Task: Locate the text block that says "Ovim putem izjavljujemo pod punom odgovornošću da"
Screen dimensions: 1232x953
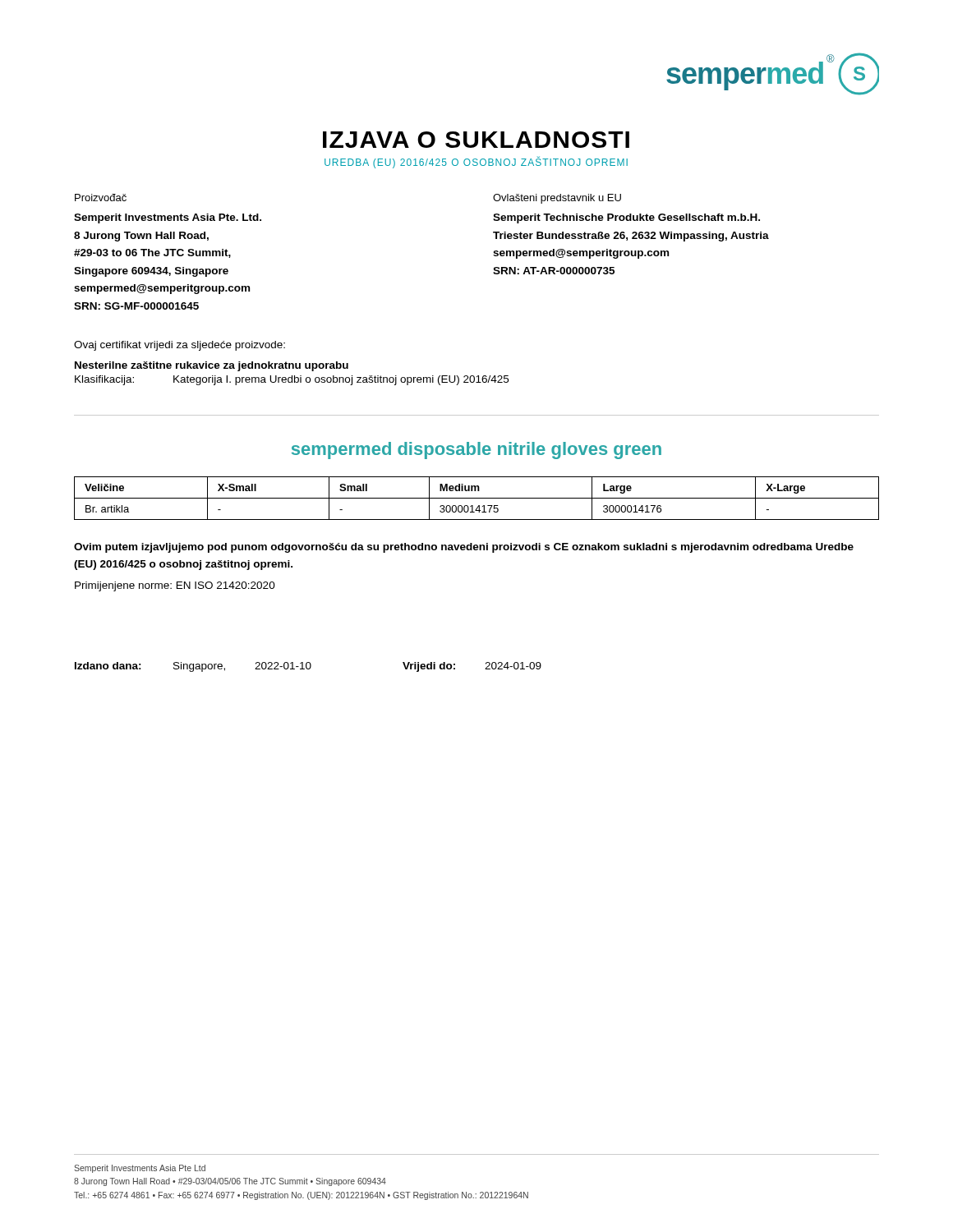Action: click(464, 548)
